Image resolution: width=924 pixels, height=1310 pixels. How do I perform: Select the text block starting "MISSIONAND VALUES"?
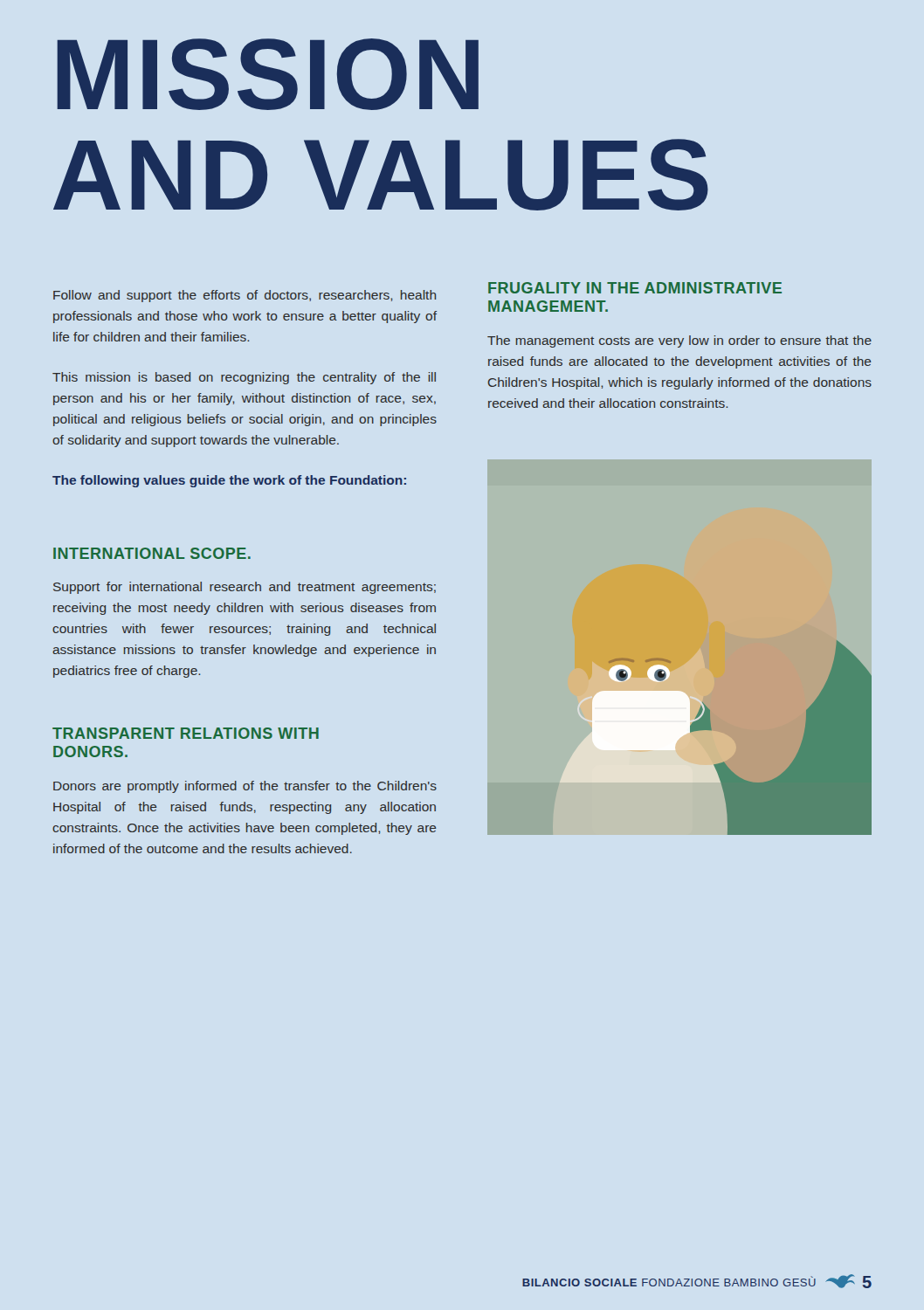[462, 125]
